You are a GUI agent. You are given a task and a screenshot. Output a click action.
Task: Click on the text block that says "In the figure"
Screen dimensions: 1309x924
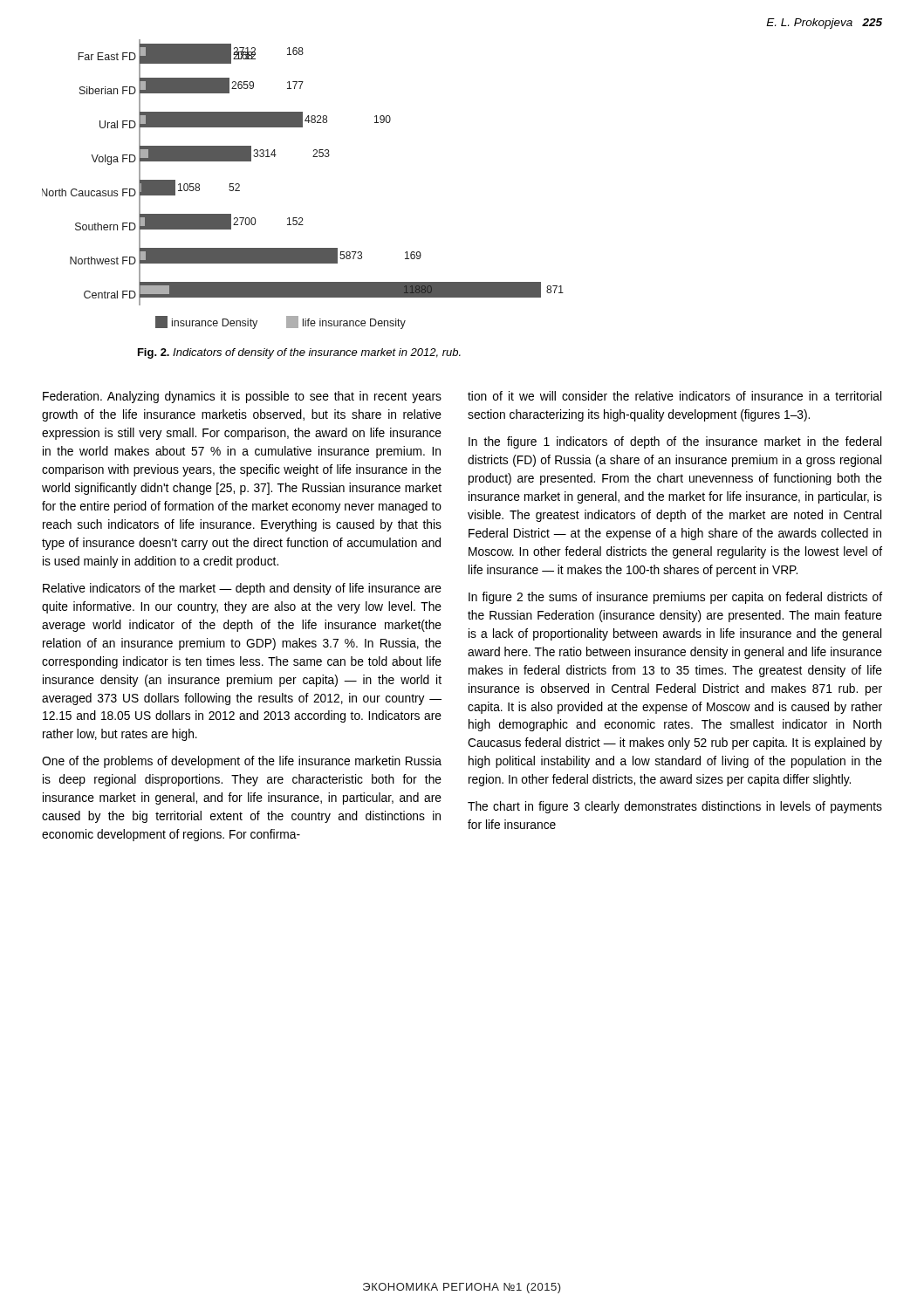pyautogui.click(x=675, y=507)
